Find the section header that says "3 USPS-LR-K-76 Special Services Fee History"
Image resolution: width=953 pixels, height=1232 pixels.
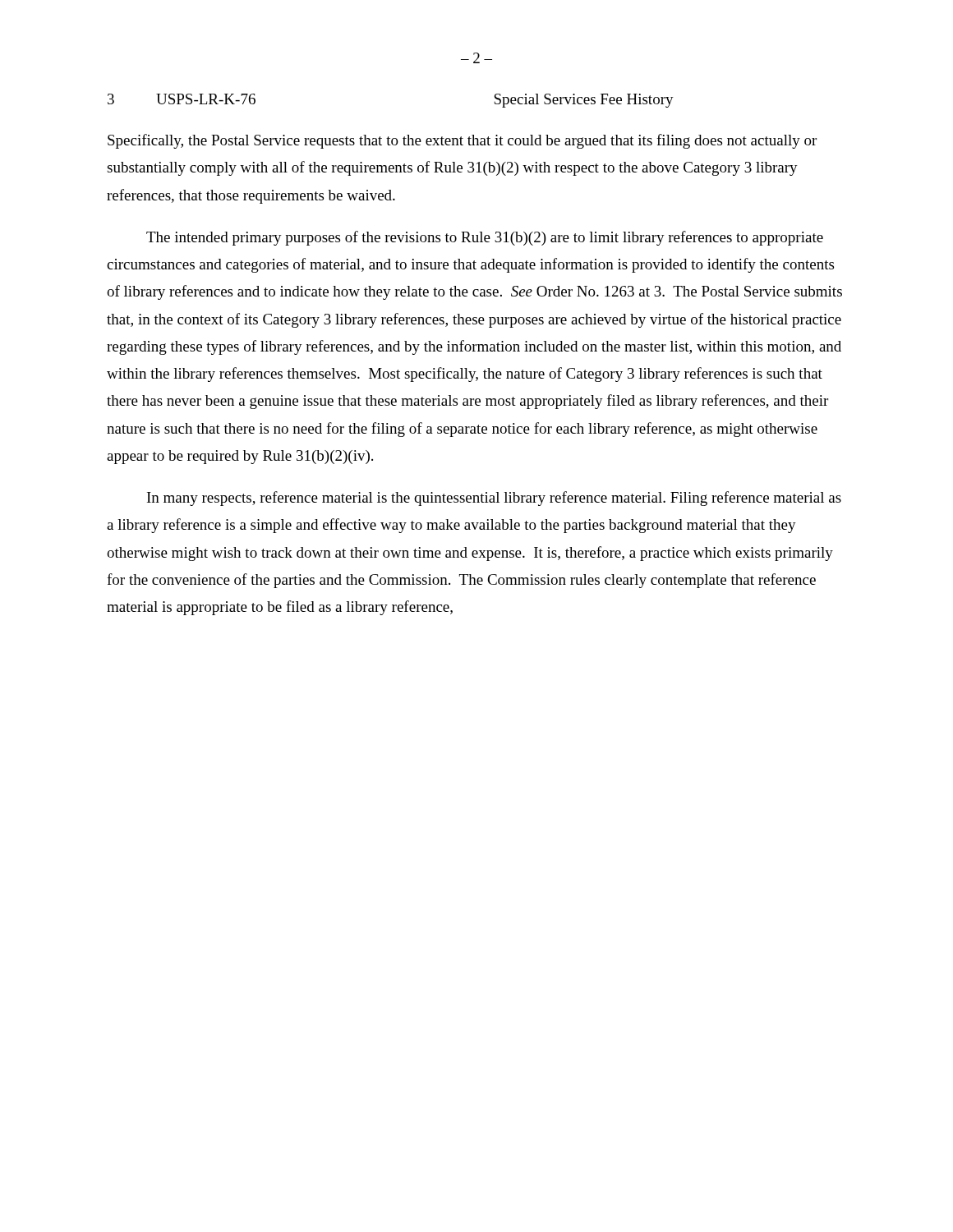coord(202,101)
